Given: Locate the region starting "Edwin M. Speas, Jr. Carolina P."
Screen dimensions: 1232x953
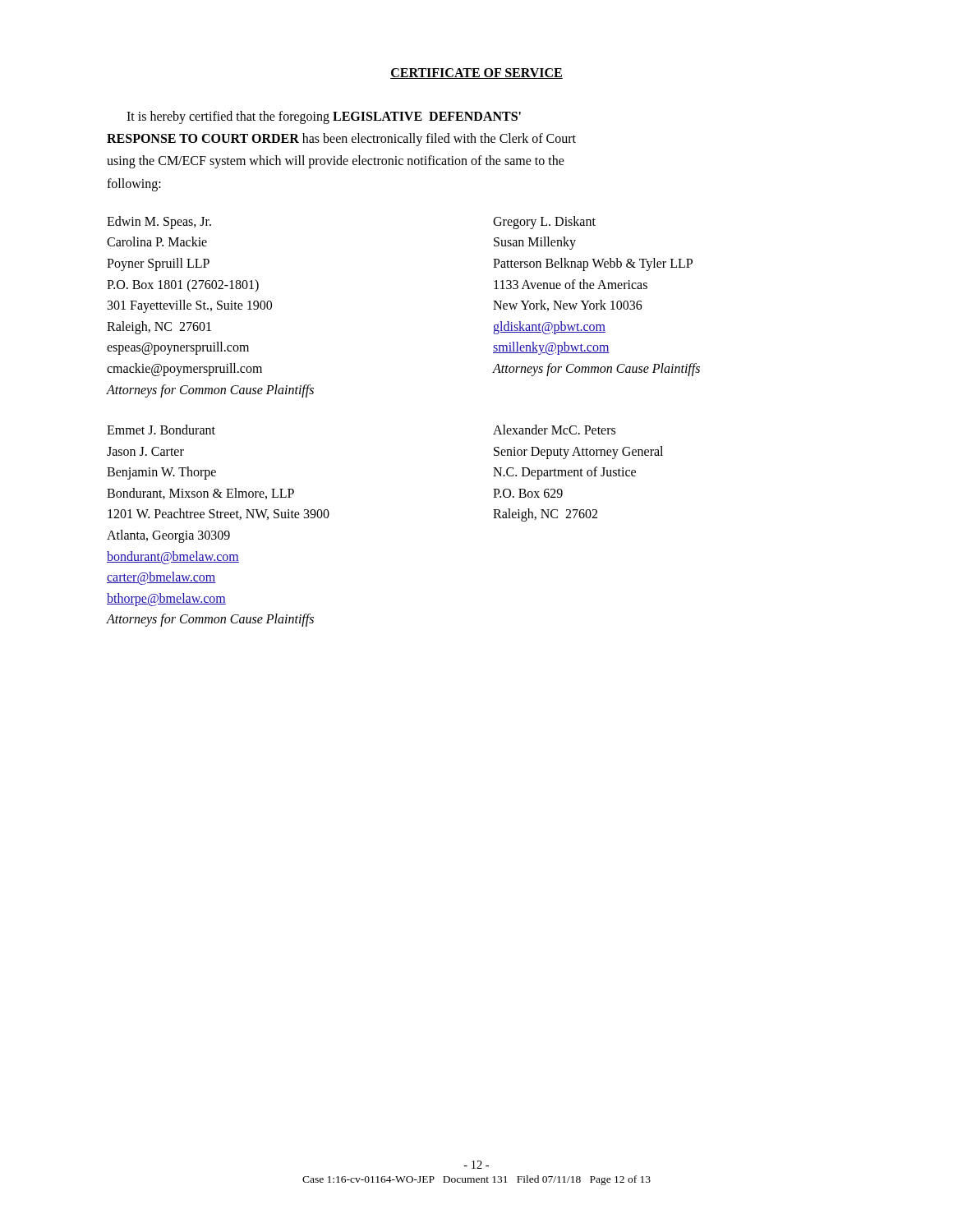Looking at the screenshot, I should (211, 305).
